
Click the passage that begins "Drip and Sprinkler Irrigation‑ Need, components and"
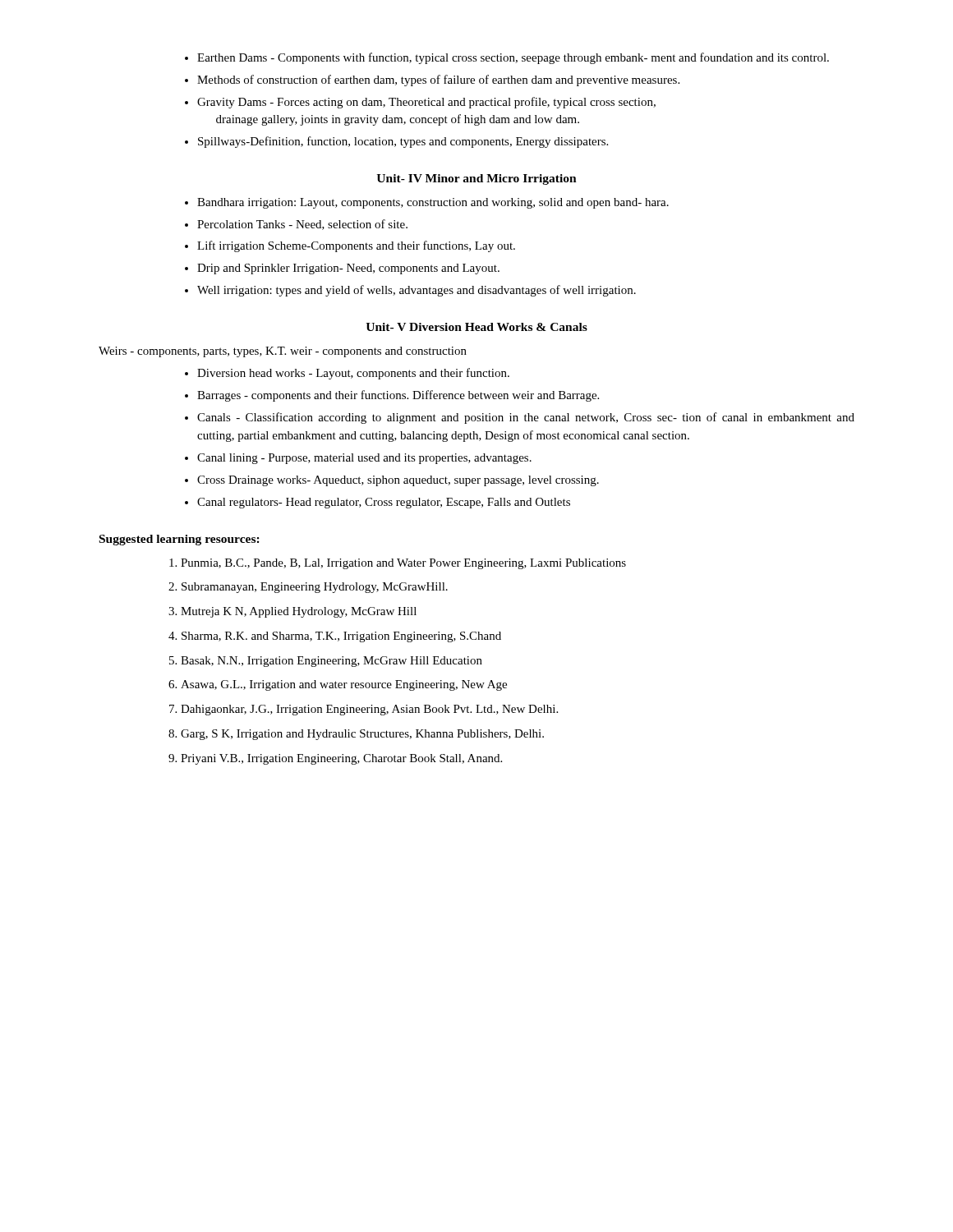349,268
